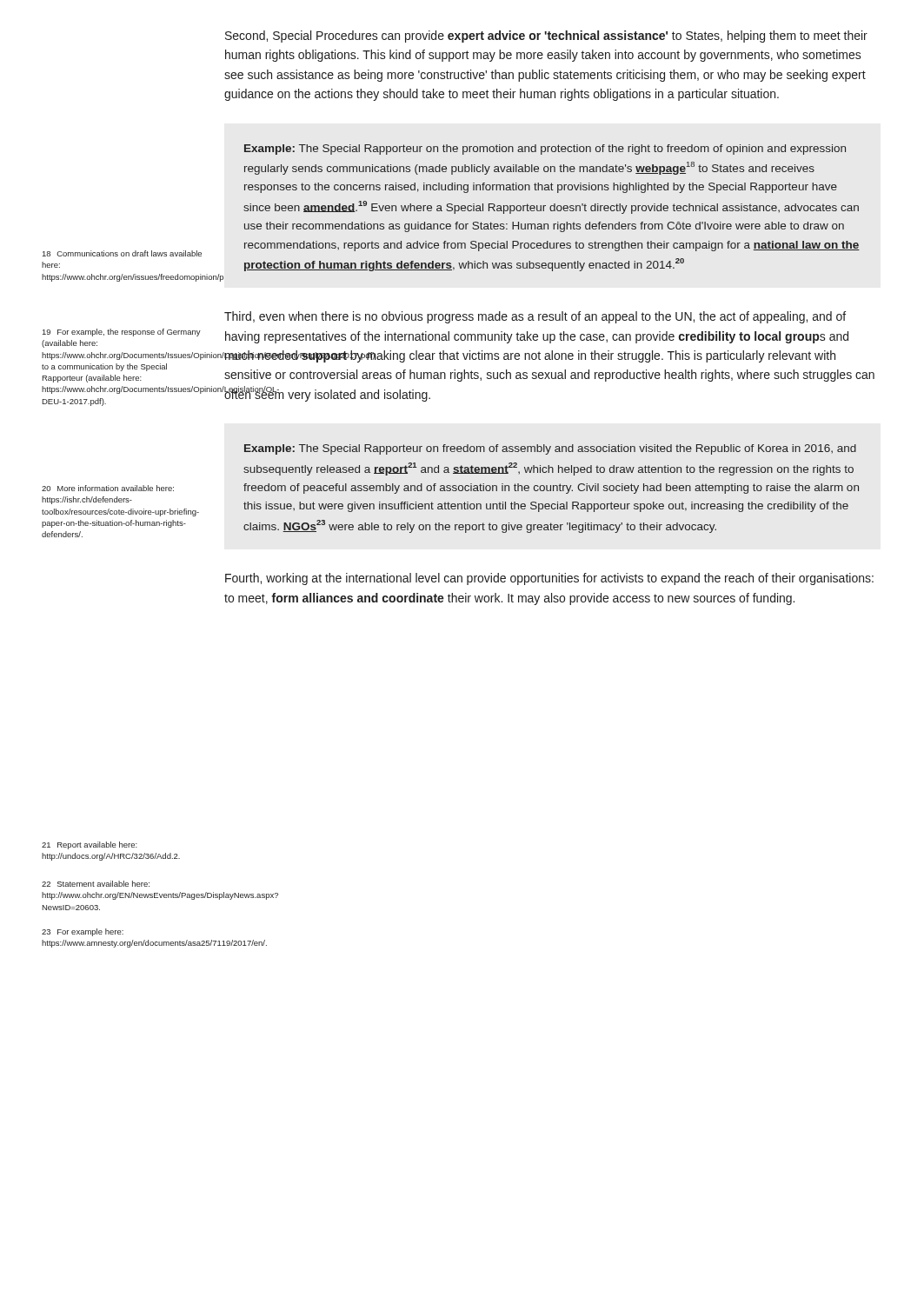Select the text block starting "Third, even when there is no obvious progress"

point(550,356)
